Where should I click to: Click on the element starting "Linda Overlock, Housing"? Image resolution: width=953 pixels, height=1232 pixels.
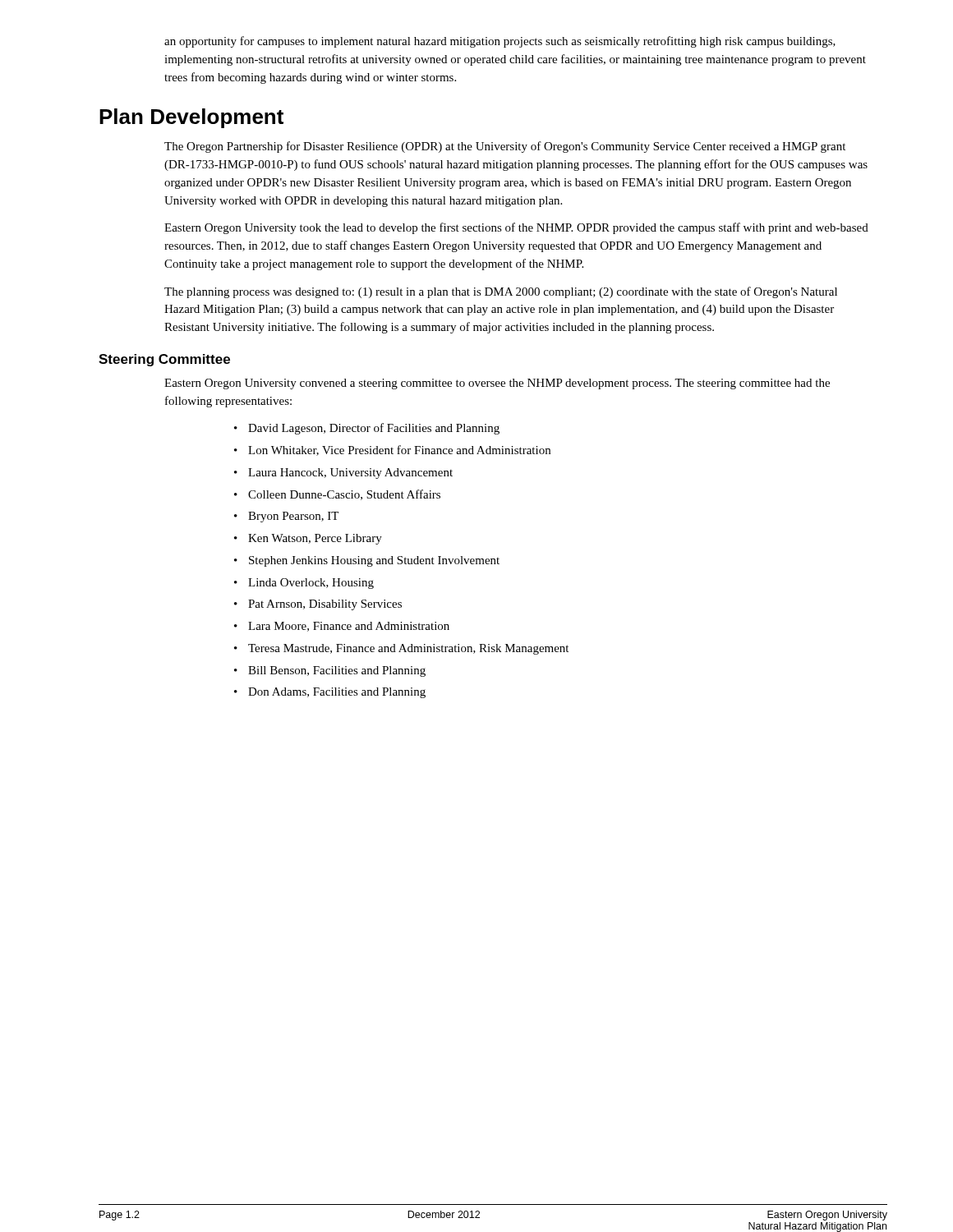click(x=304, y=584)
